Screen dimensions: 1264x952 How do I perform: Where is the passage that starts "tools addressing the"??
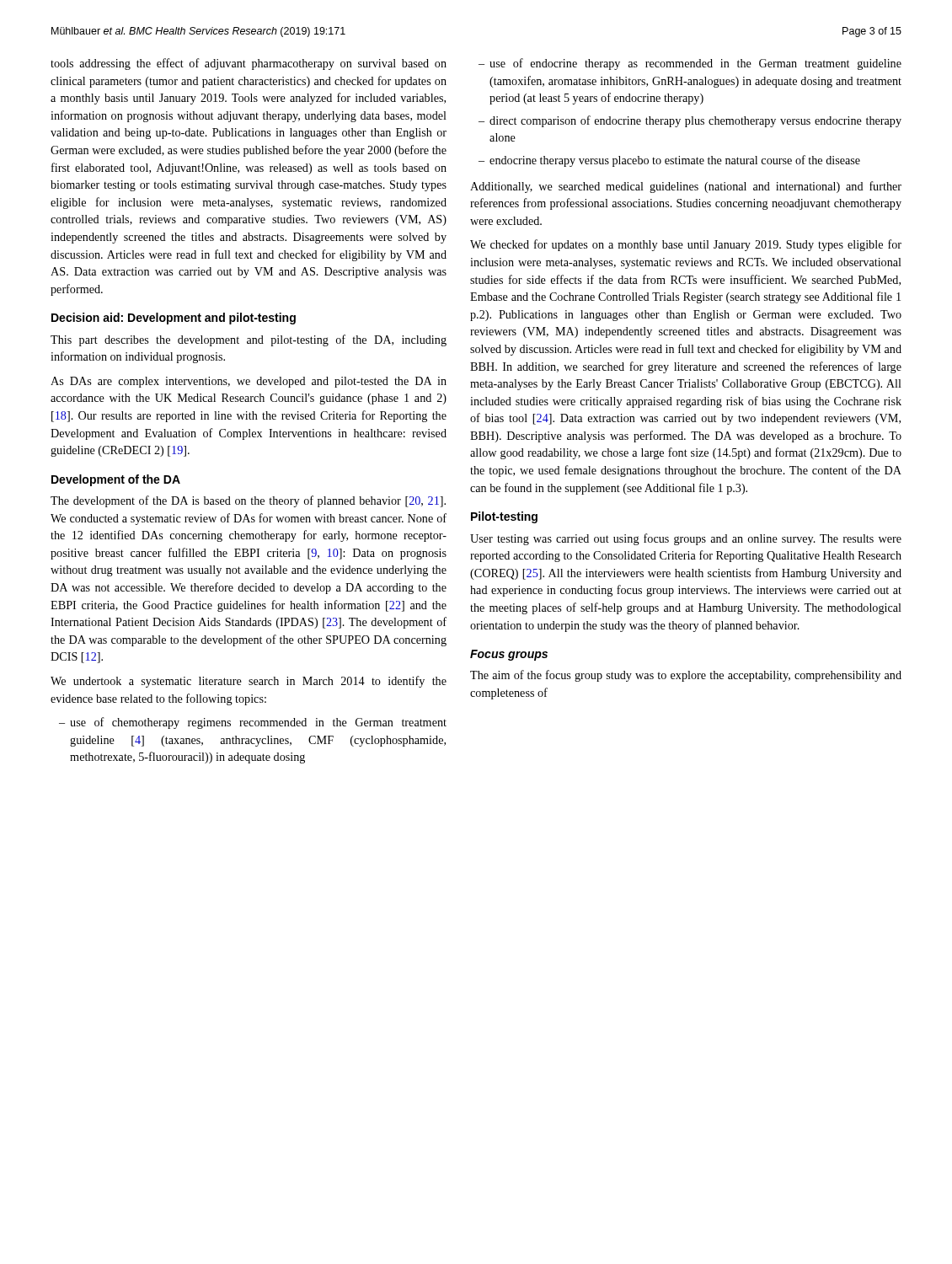249,176
